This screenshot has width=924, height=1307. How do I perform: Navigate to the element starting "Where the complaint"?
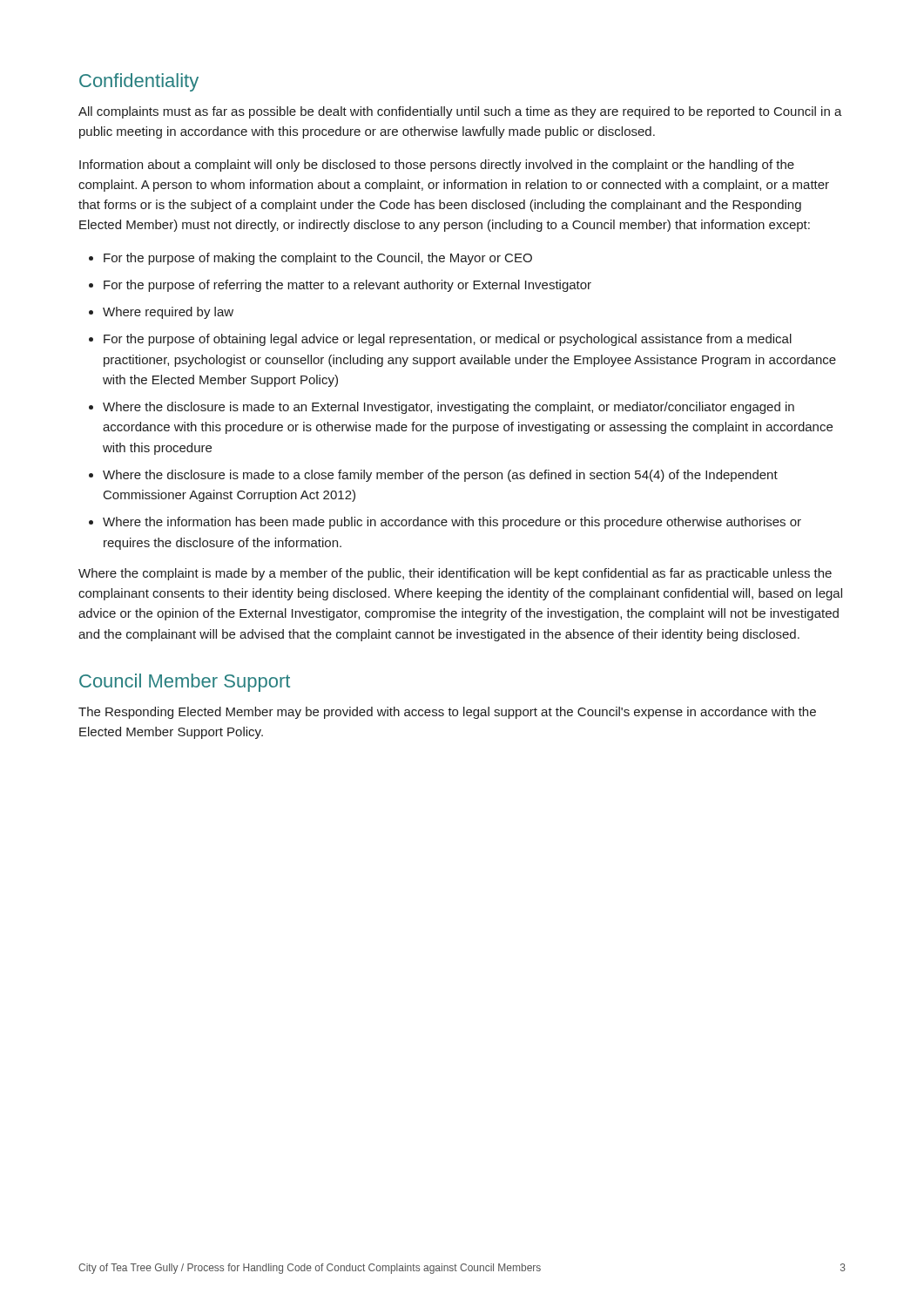pos(462,603)
